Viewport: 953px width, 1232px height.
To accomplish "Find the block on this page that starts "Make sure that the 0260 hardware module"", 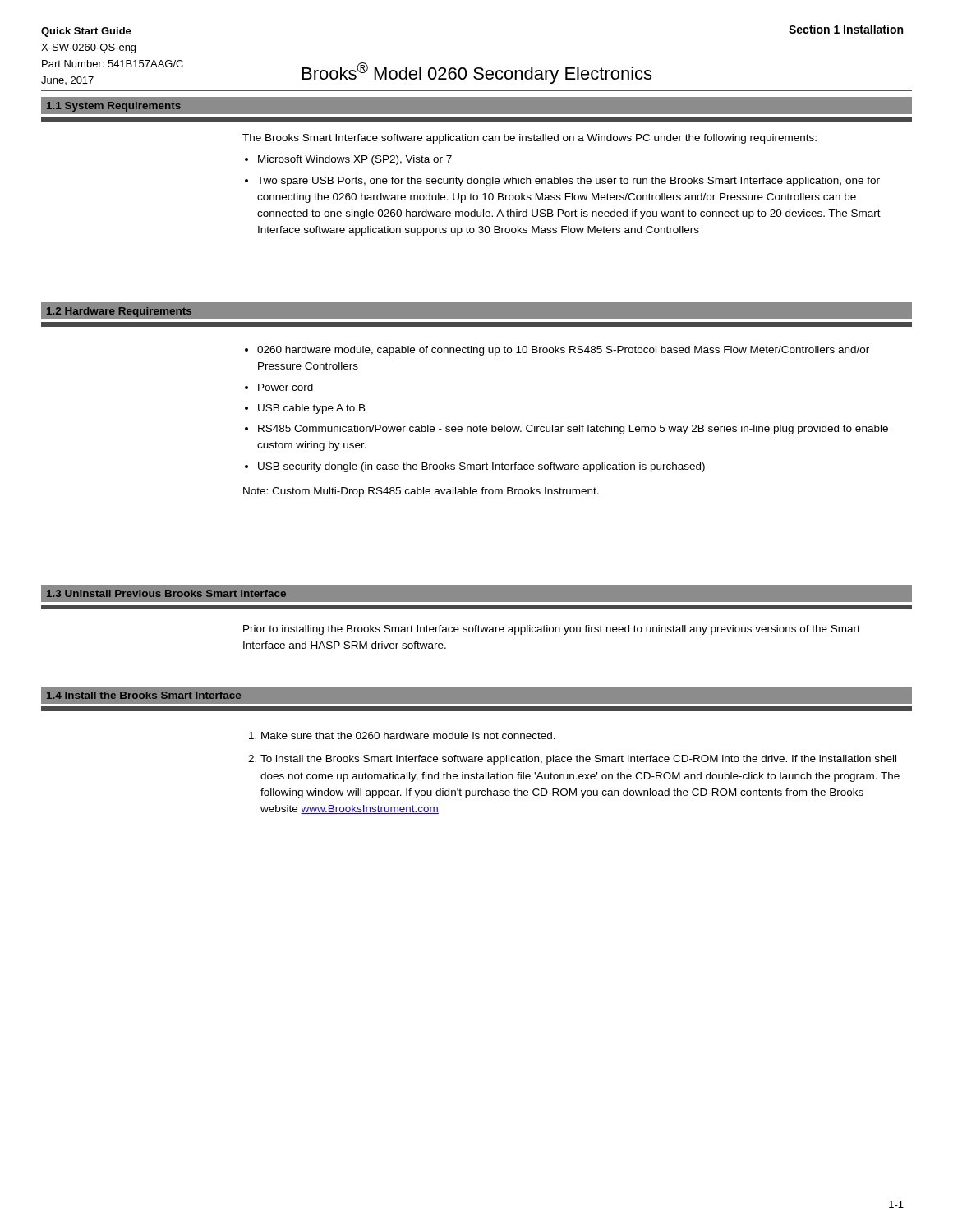I will 573,773.
